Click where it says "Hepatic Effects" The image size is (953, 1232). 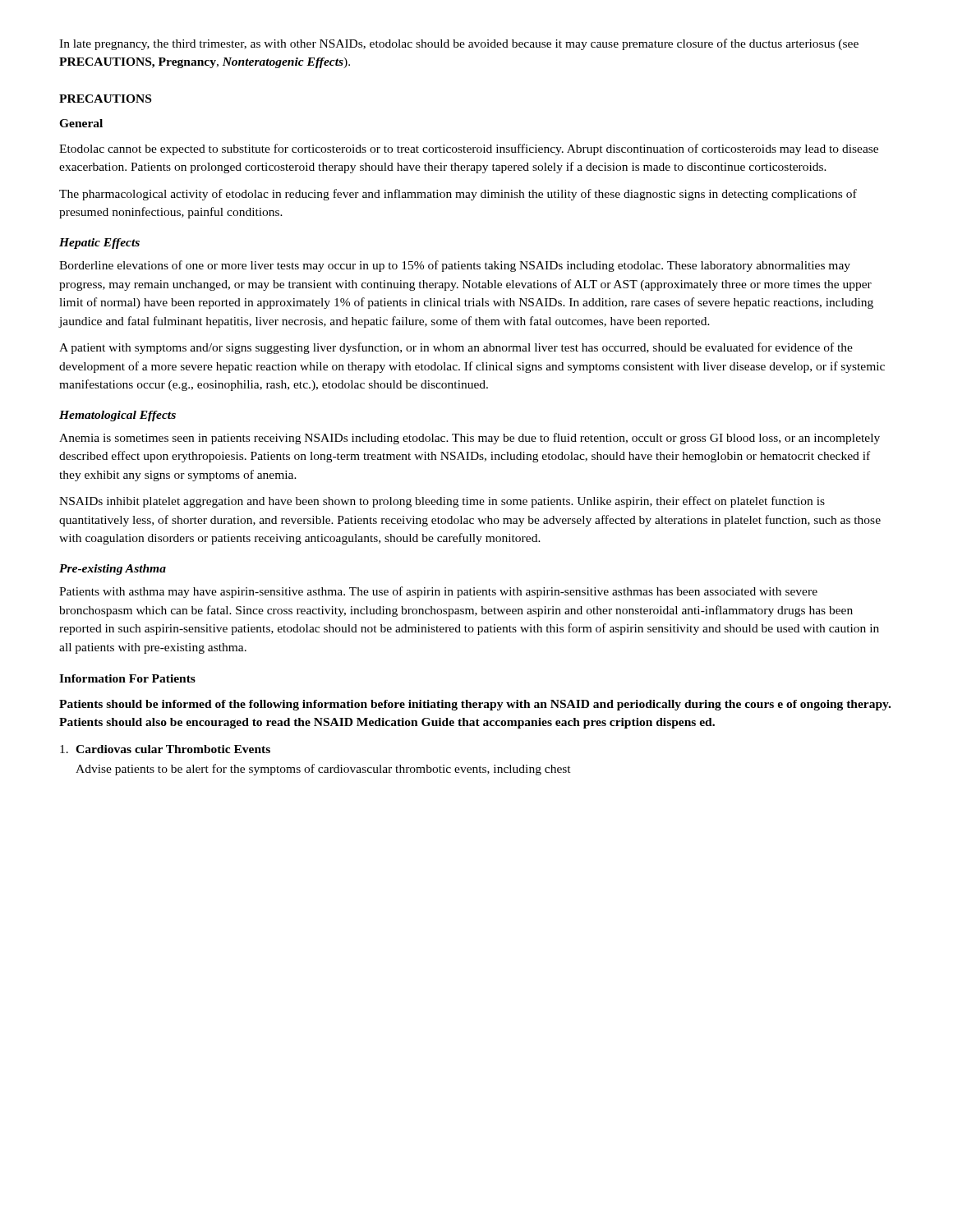pyautogui.click(x=100, y=242)
